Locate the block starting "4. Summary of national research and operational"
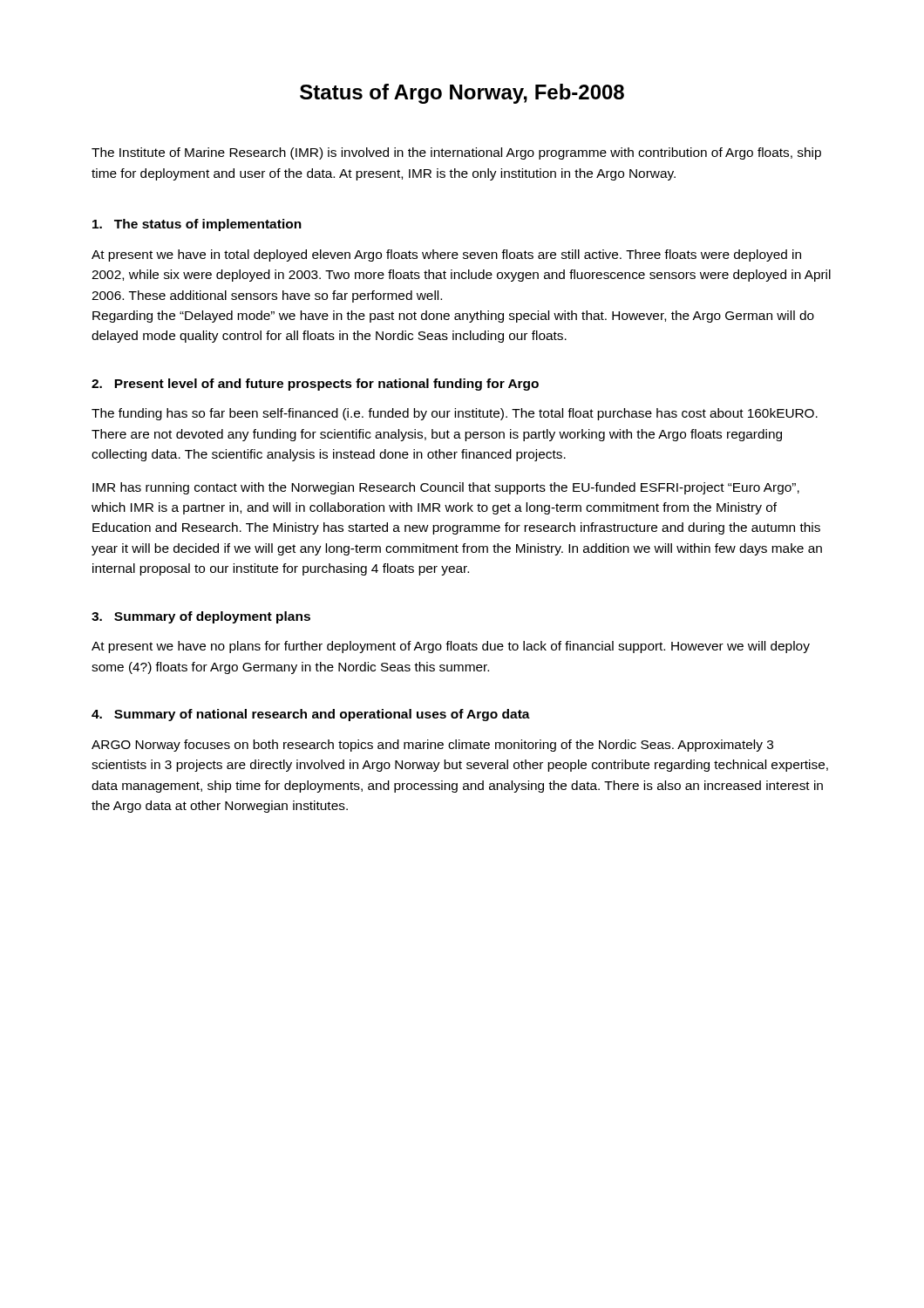The height and width of the screenshot is (1308, 924). click(311, 714)
